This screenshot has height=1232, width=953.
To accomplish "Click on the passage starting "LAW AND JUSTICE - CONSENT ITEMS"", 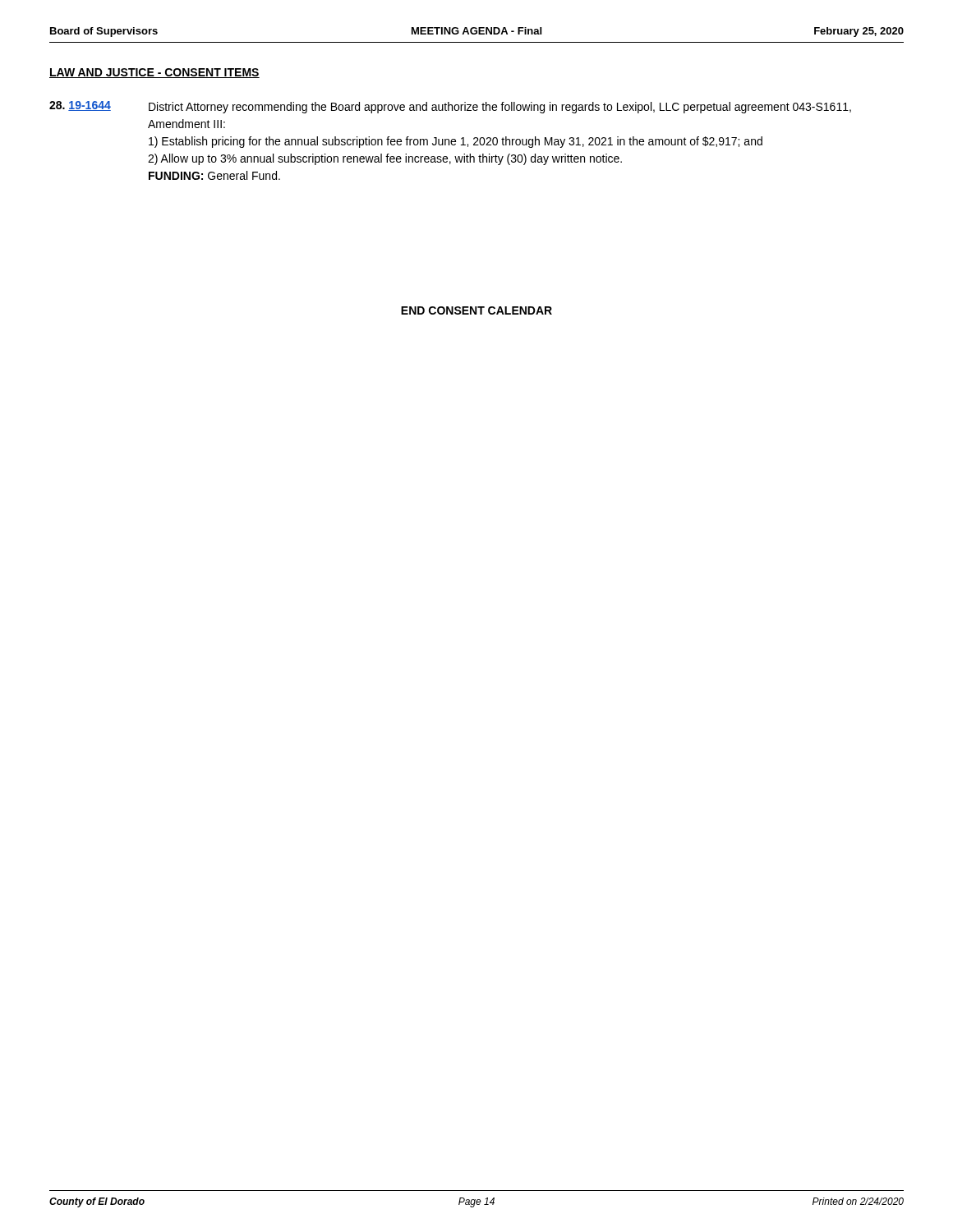I will pos(154,72).
